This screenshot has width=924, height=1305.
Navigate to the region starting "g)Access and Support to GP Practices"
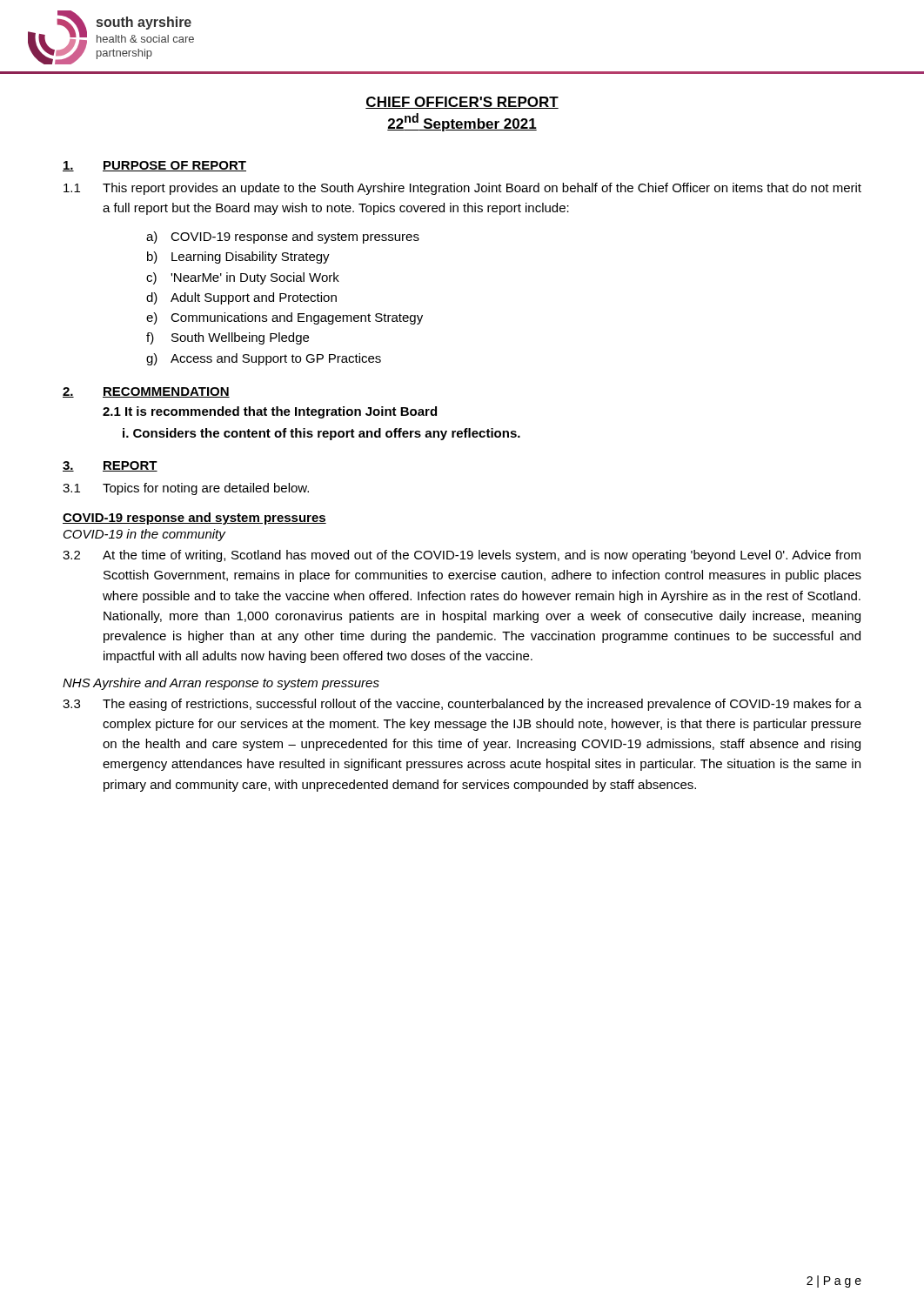point(264,358)
